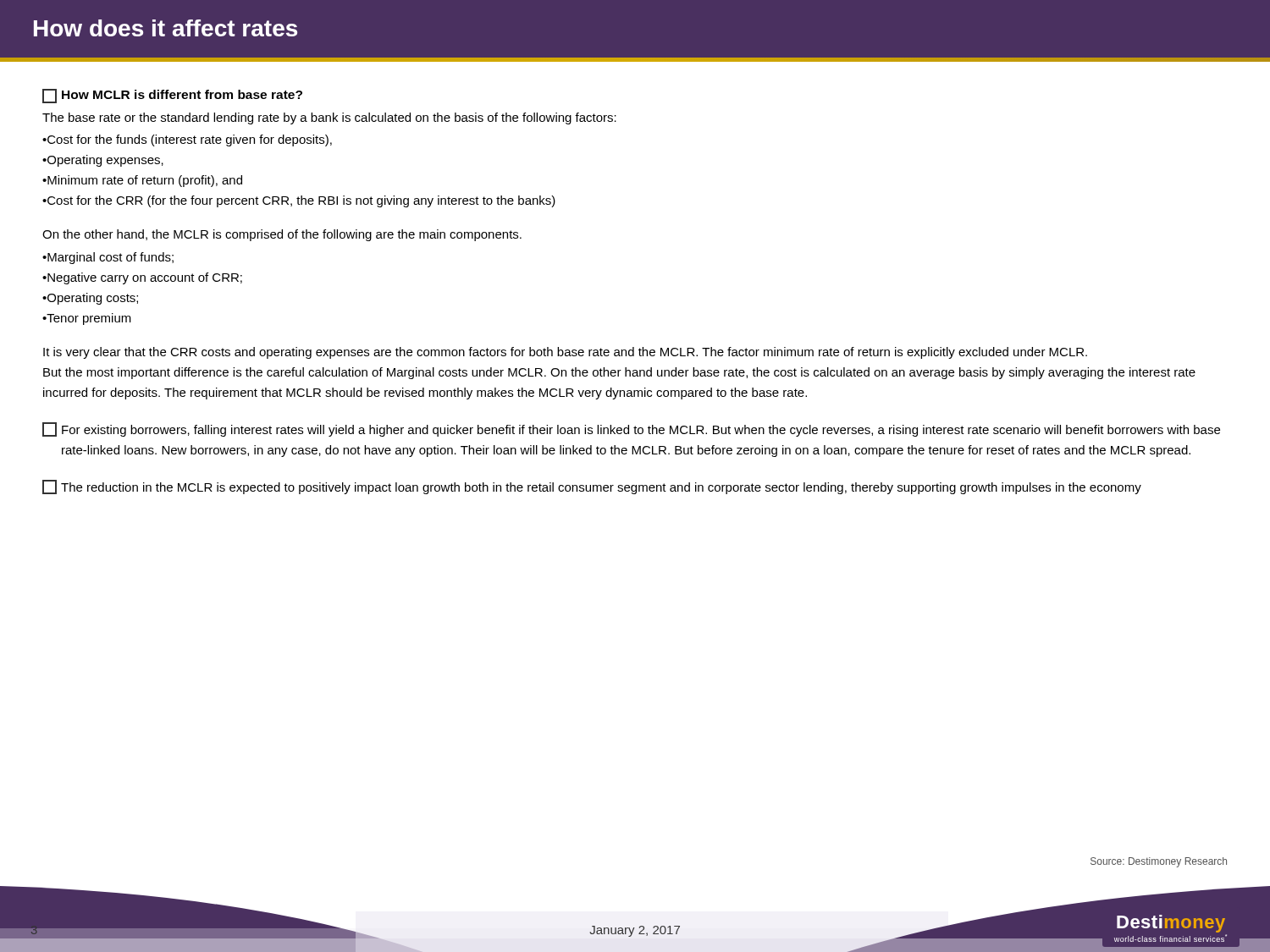The height and width of the screenshot is (952, 1270).
Task: Click where it says "Source: Destimoney Research"
Action: (1159, 861)
